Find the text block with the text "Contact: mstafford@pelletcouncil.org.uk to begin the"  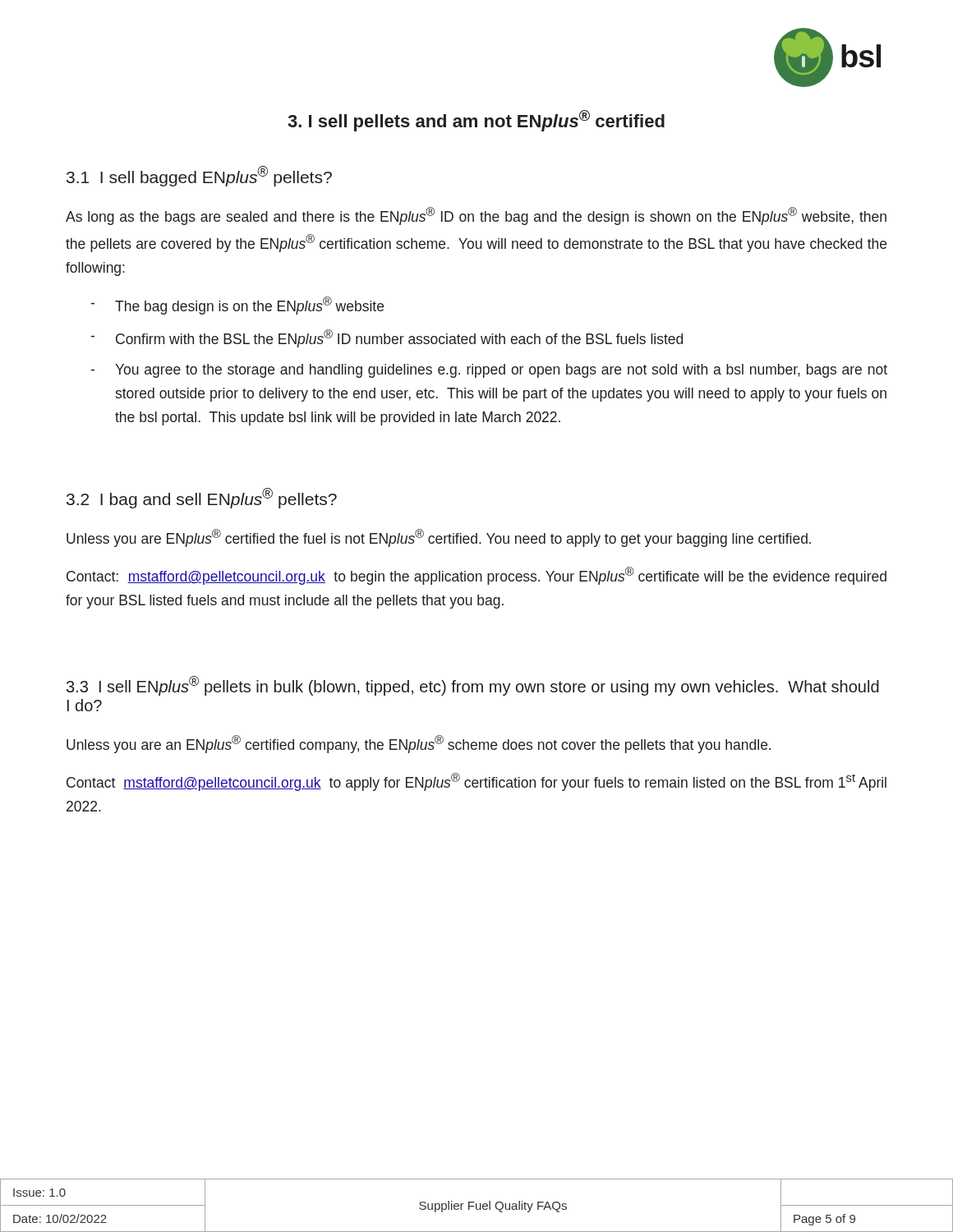click(476, 587)
